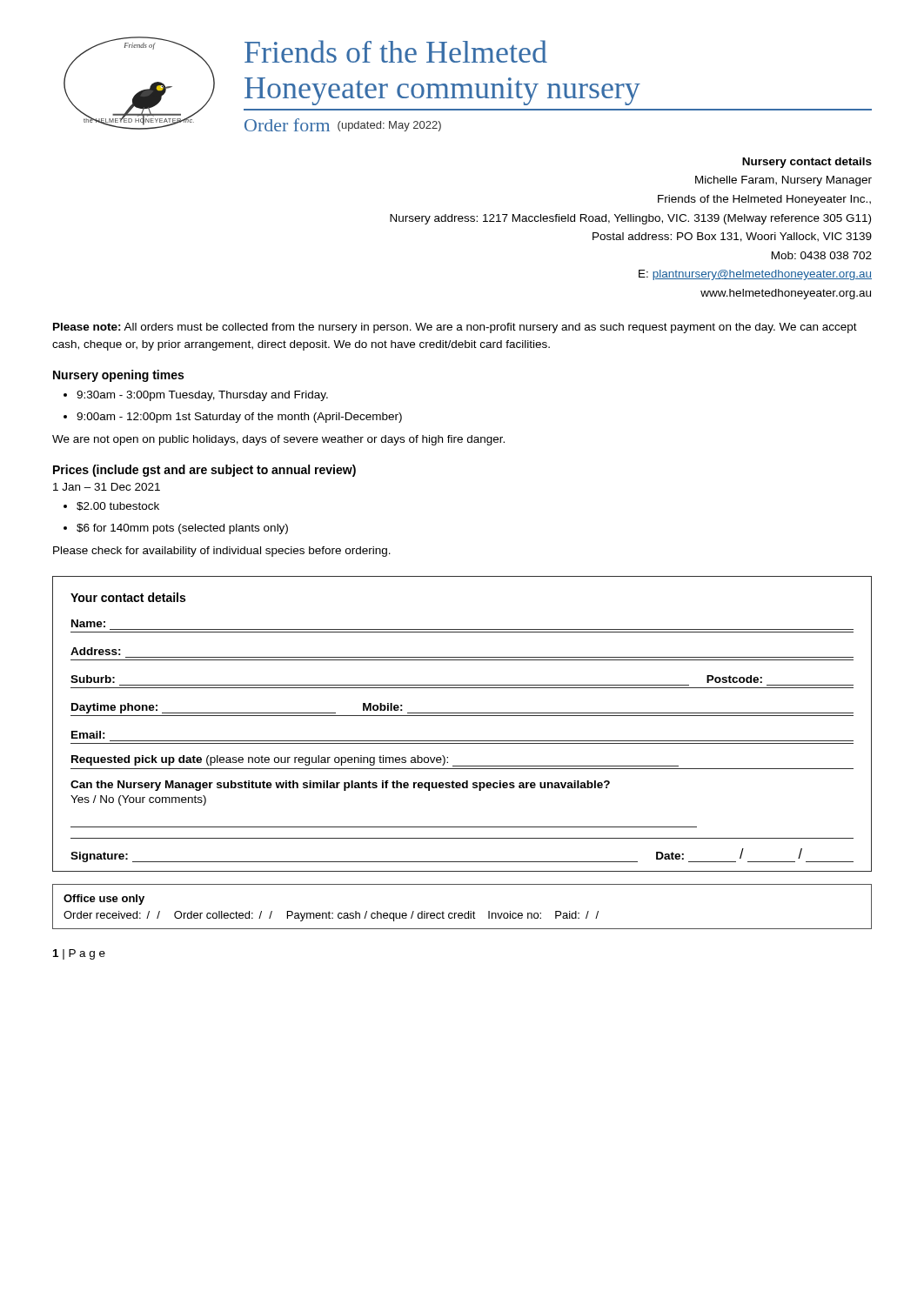Click on the element starting "Prices (include gst and are subject to"
Image resolution: width=924 pixels, height=1305 pixels.
point(204,470)
